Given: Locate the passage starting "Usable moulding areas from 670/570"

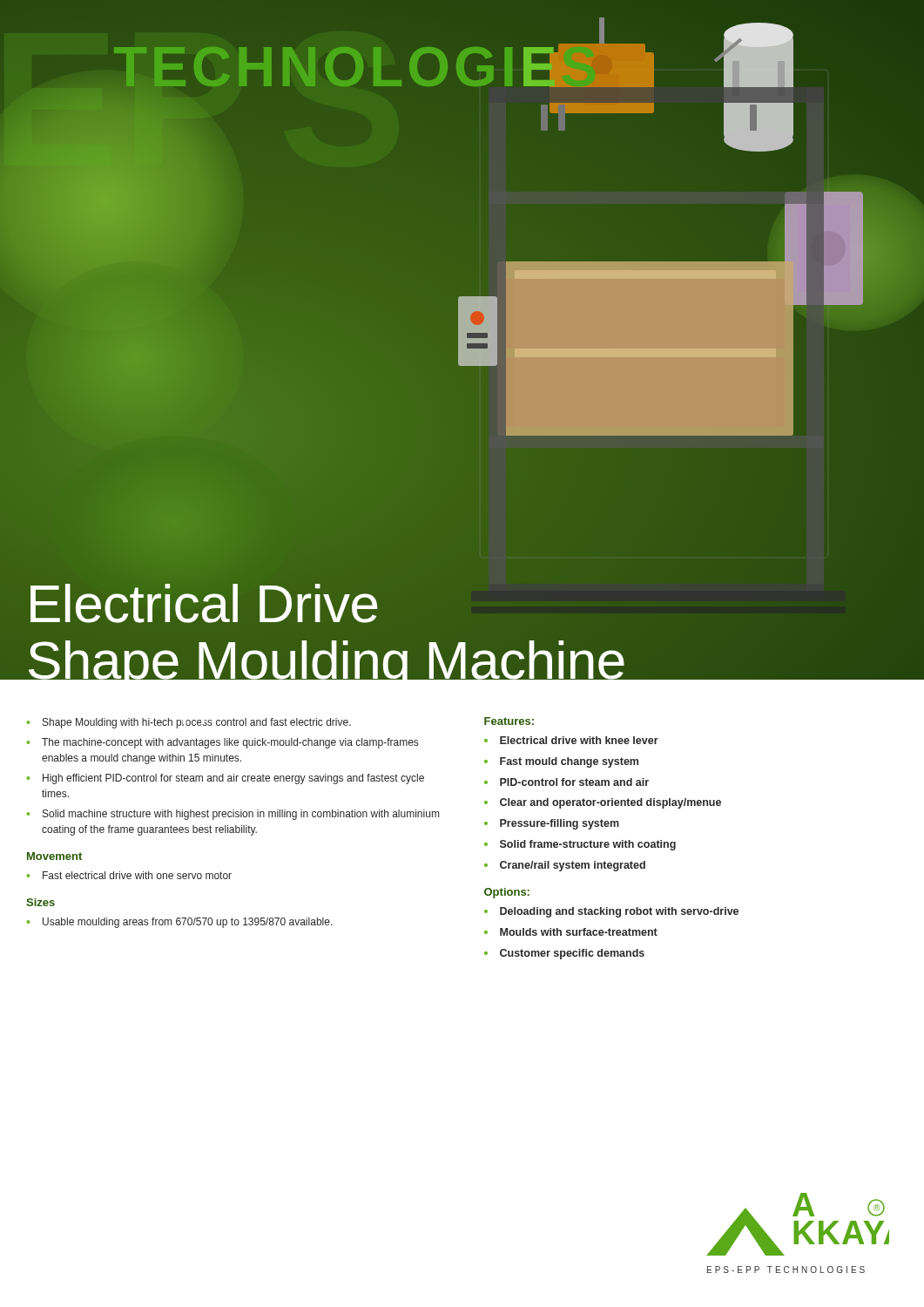Looking at the screenshot, I should click(x=187, y=922).
